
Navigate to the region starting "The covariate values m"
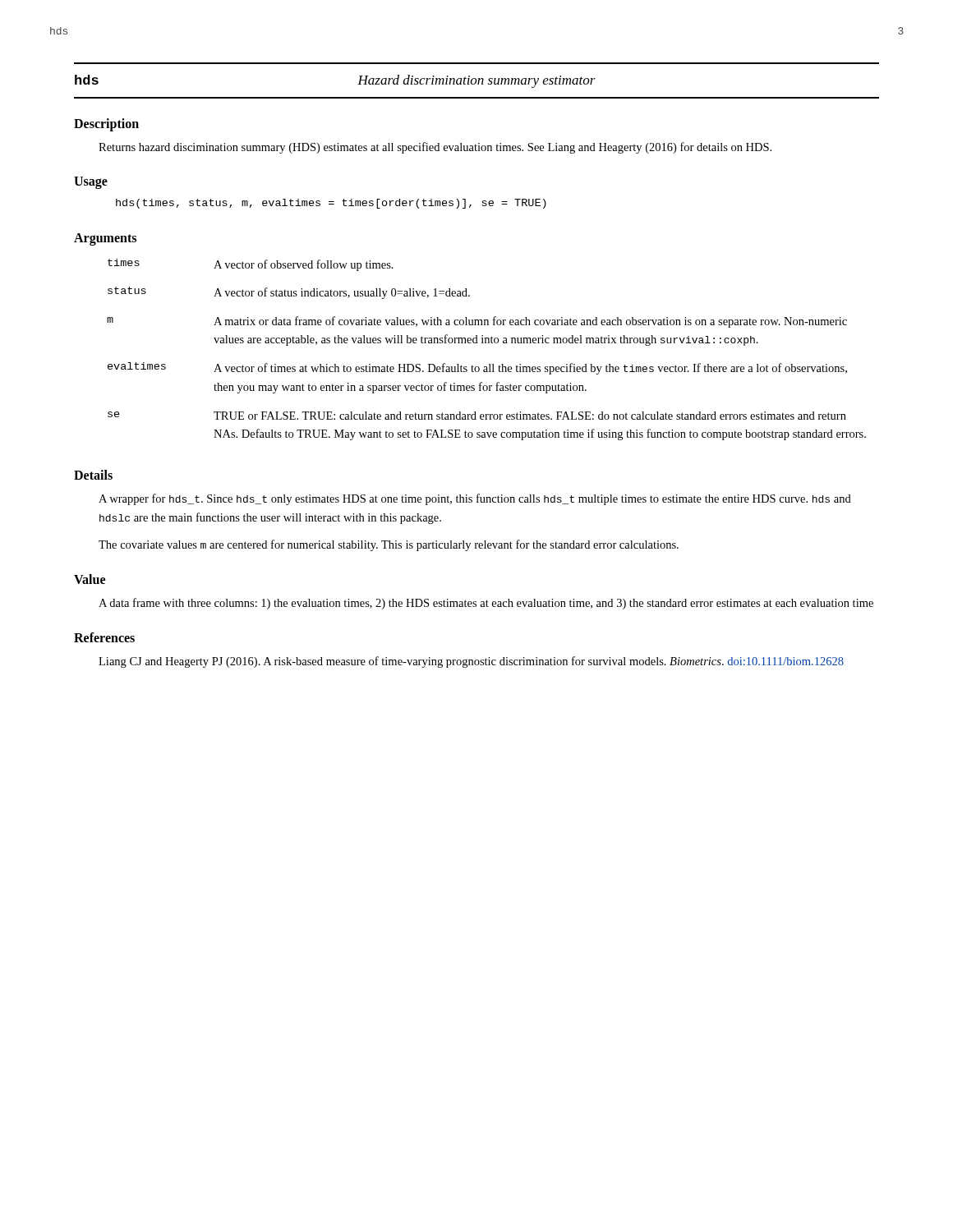tap(389, 545)
